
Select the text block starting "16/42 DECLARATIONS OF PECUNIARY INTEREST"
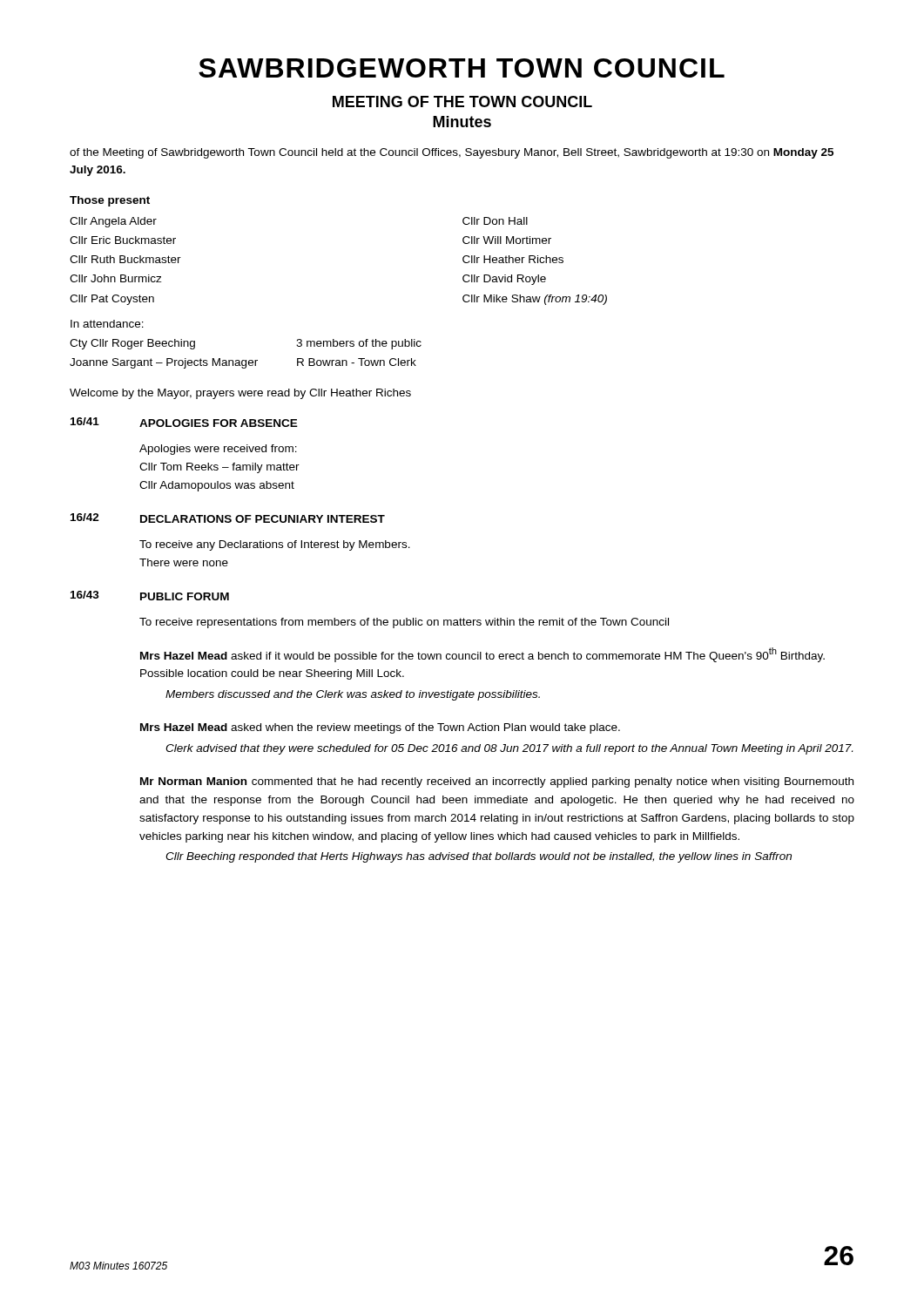[x=228, y=518]
